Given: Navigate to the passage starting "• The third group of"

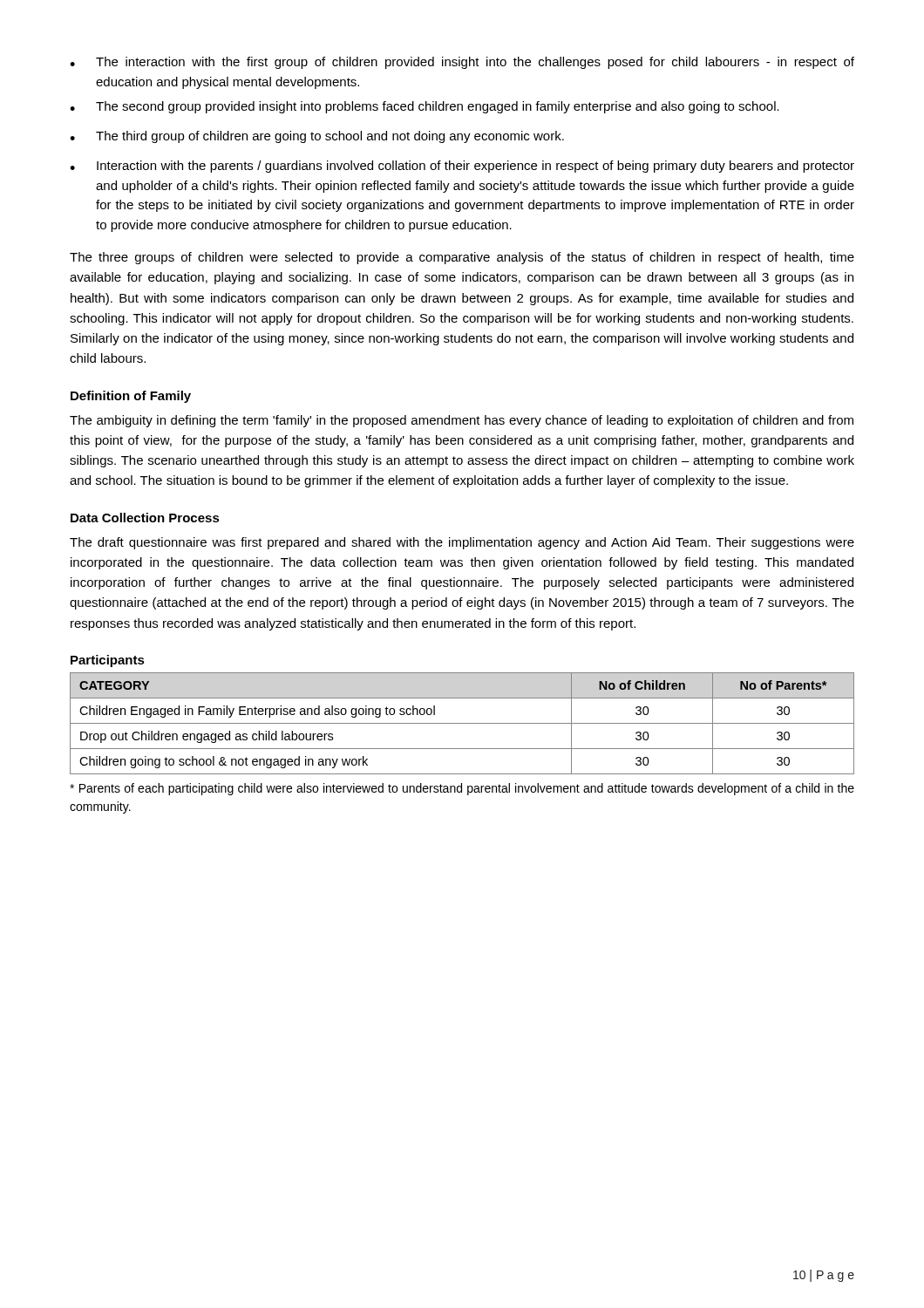Looking at the screenshot, I should pos(462,139).
